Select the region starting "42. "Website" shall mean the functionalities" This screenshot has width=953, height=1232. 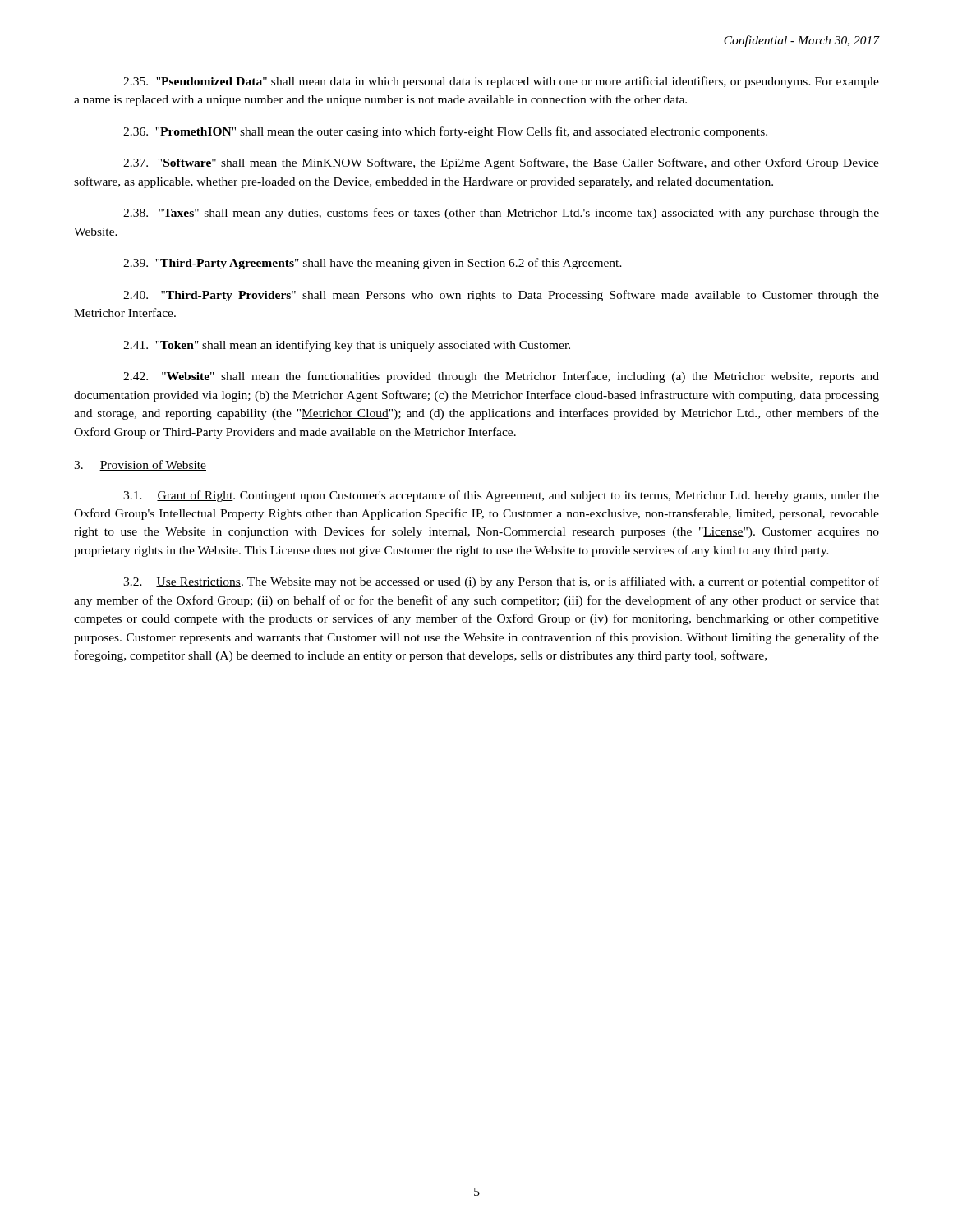pyautogui.click(x=476, y=404)
